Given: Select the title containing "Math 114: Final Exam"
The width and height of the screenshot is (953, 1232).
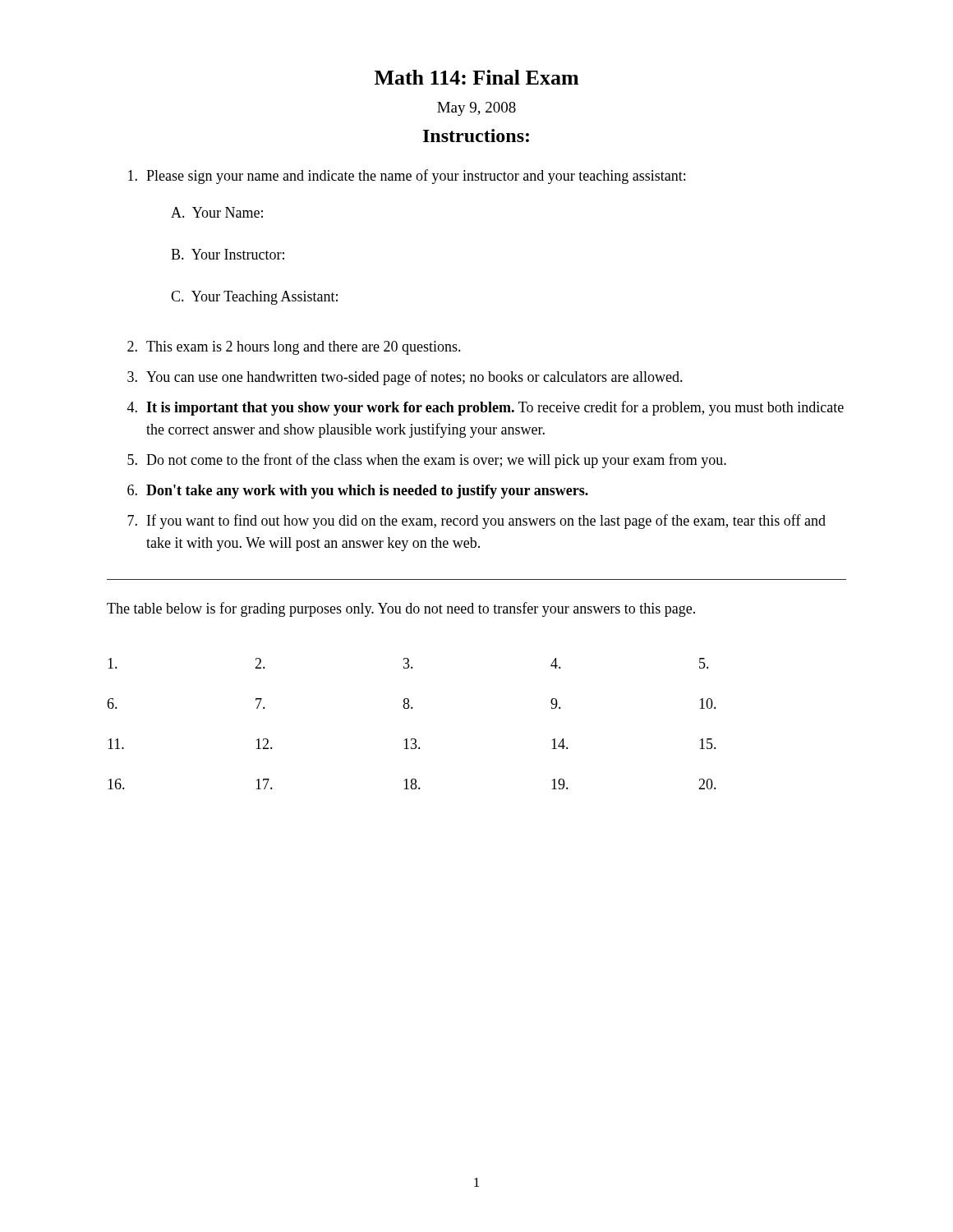Looking at the screenshot, I should [476, 78].
